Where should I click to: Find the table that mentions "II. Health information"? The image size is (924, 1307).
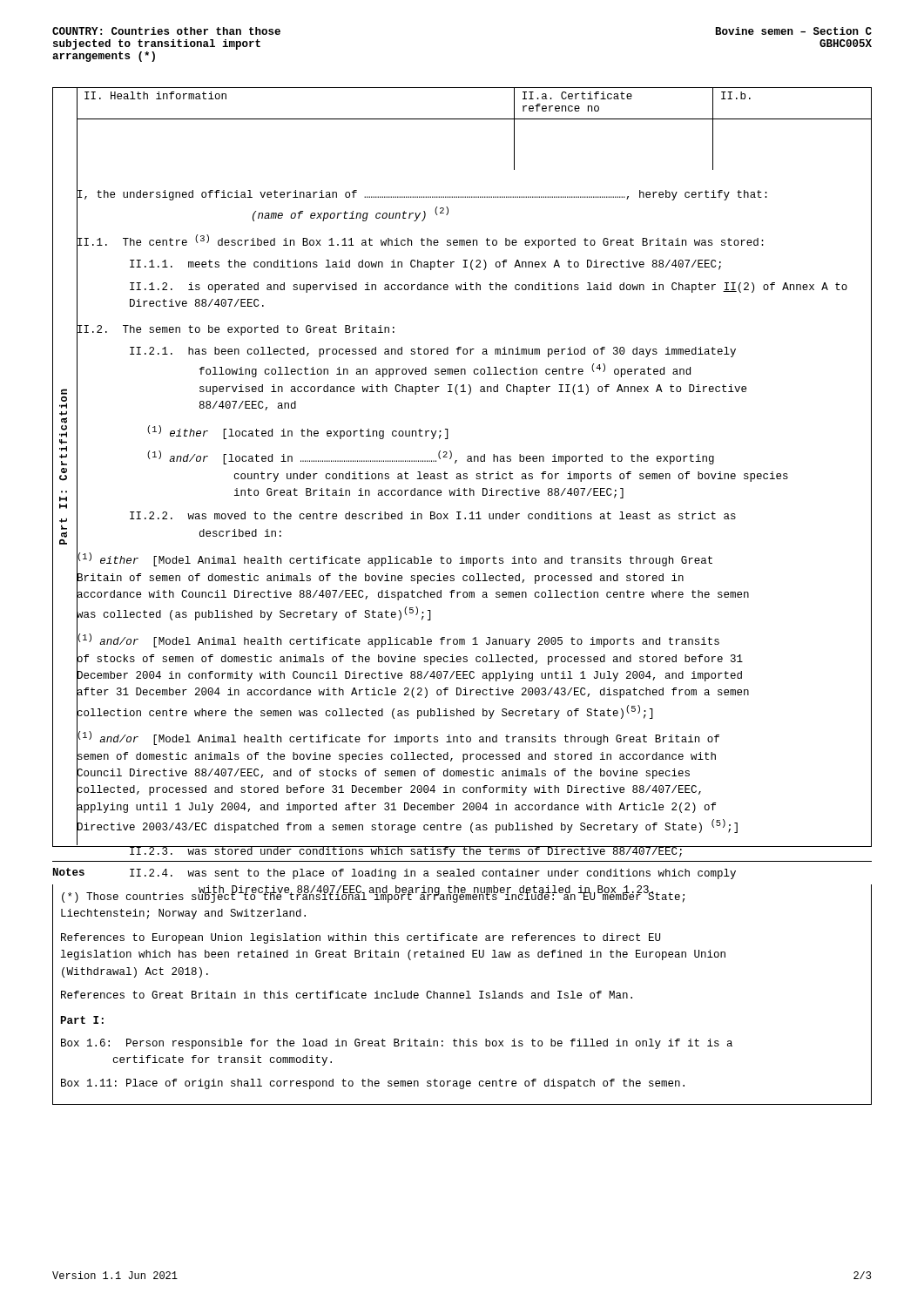(x=474, y=129)
